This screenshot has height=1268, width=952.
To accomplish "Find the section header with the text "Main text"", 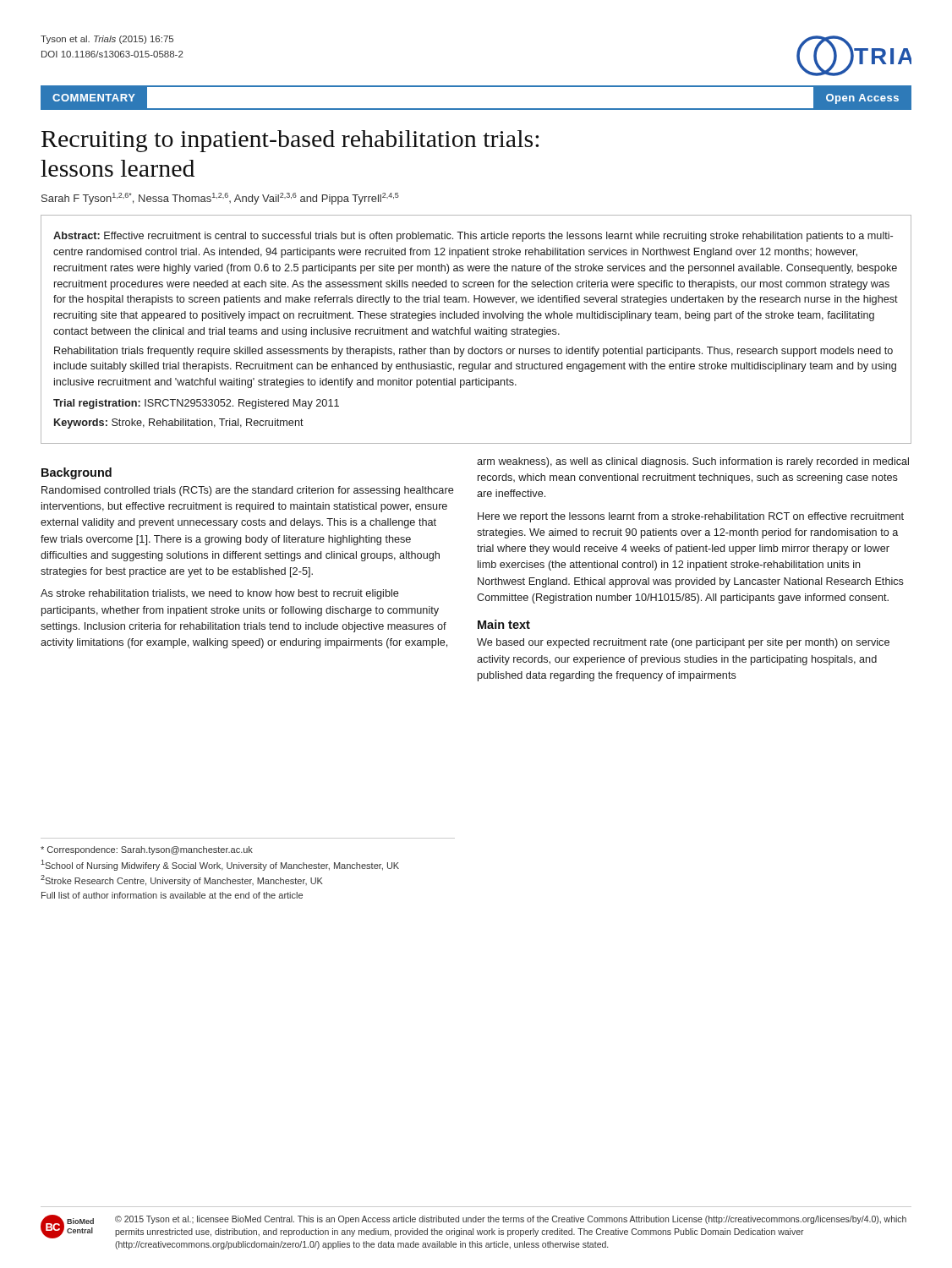I will (x=503, y=625).
